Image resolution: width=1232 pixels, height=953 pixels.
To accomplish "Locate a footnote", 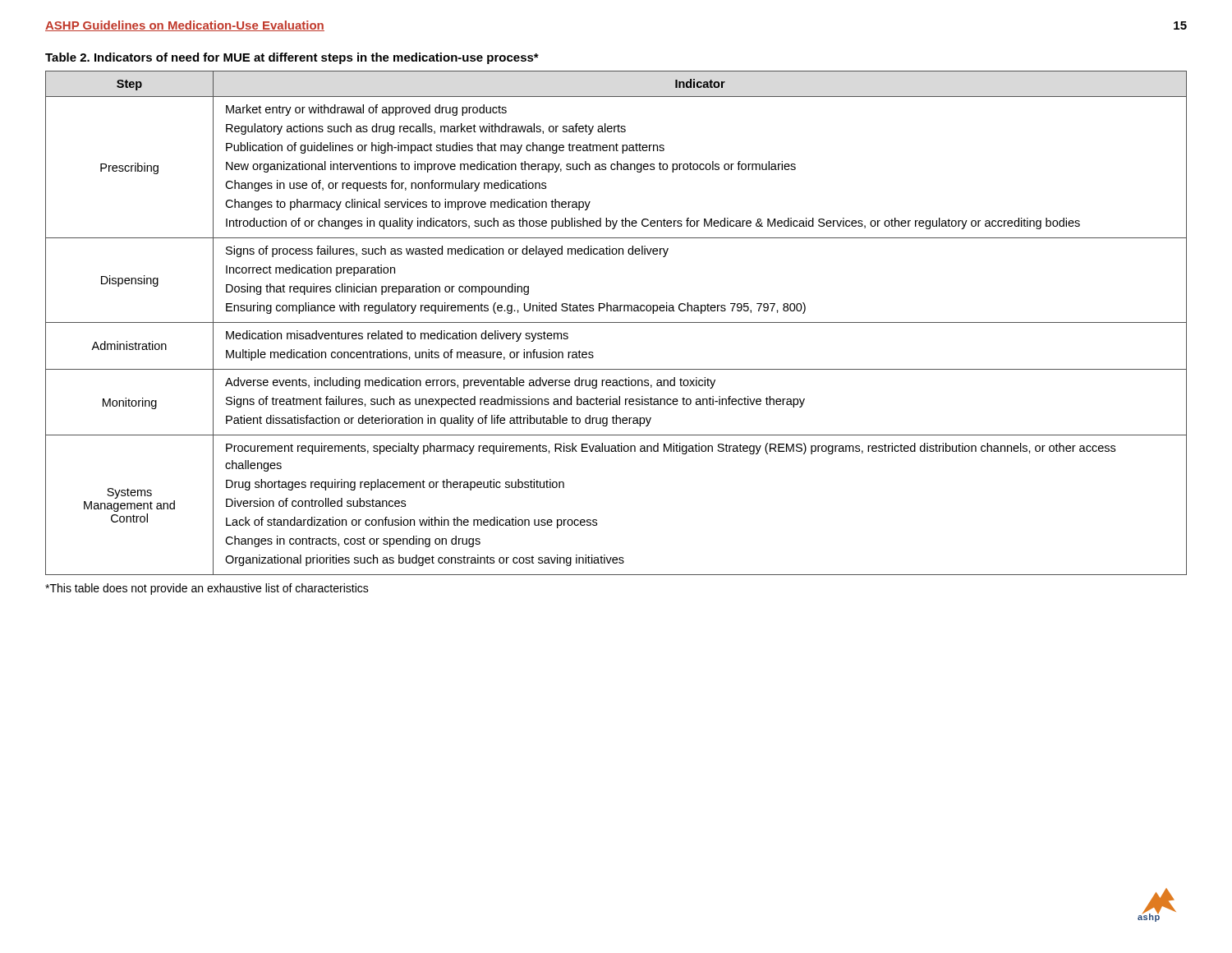I will point(207,589).
